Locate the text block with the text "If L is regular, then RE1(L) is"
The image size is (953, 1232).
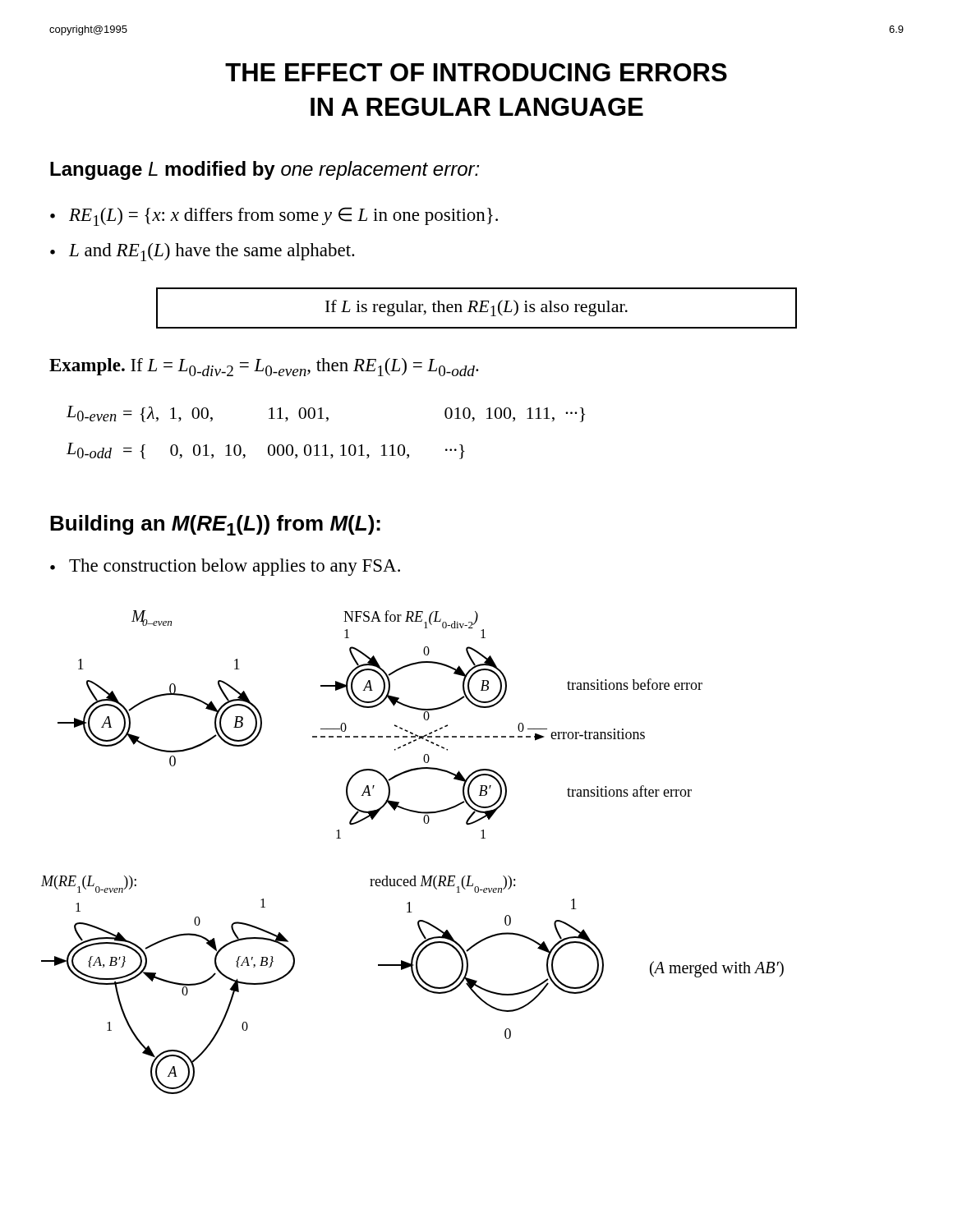[476, 308]
